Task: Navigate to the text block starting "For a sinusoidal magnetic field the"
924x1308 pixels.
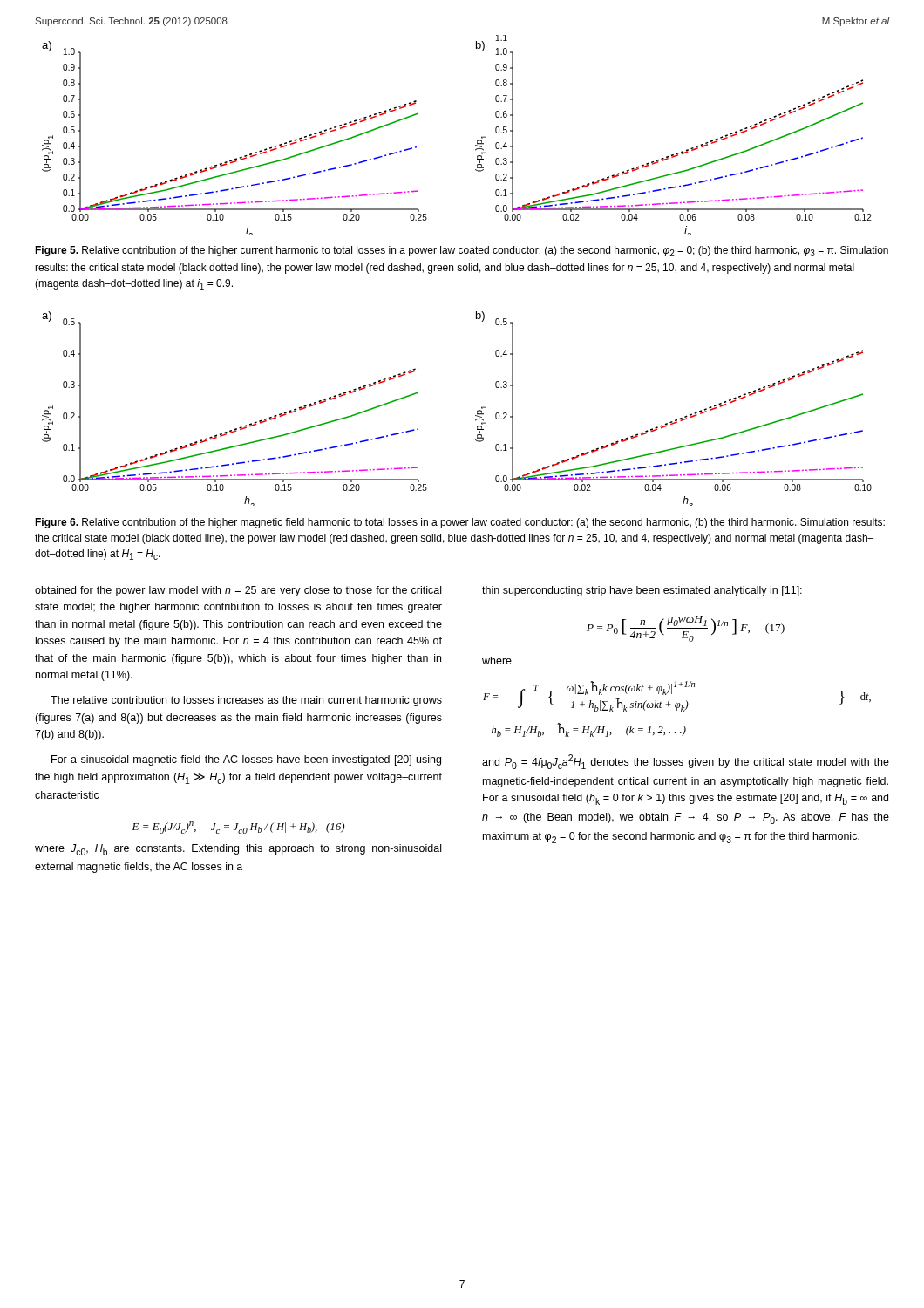Action: point(238,778)
